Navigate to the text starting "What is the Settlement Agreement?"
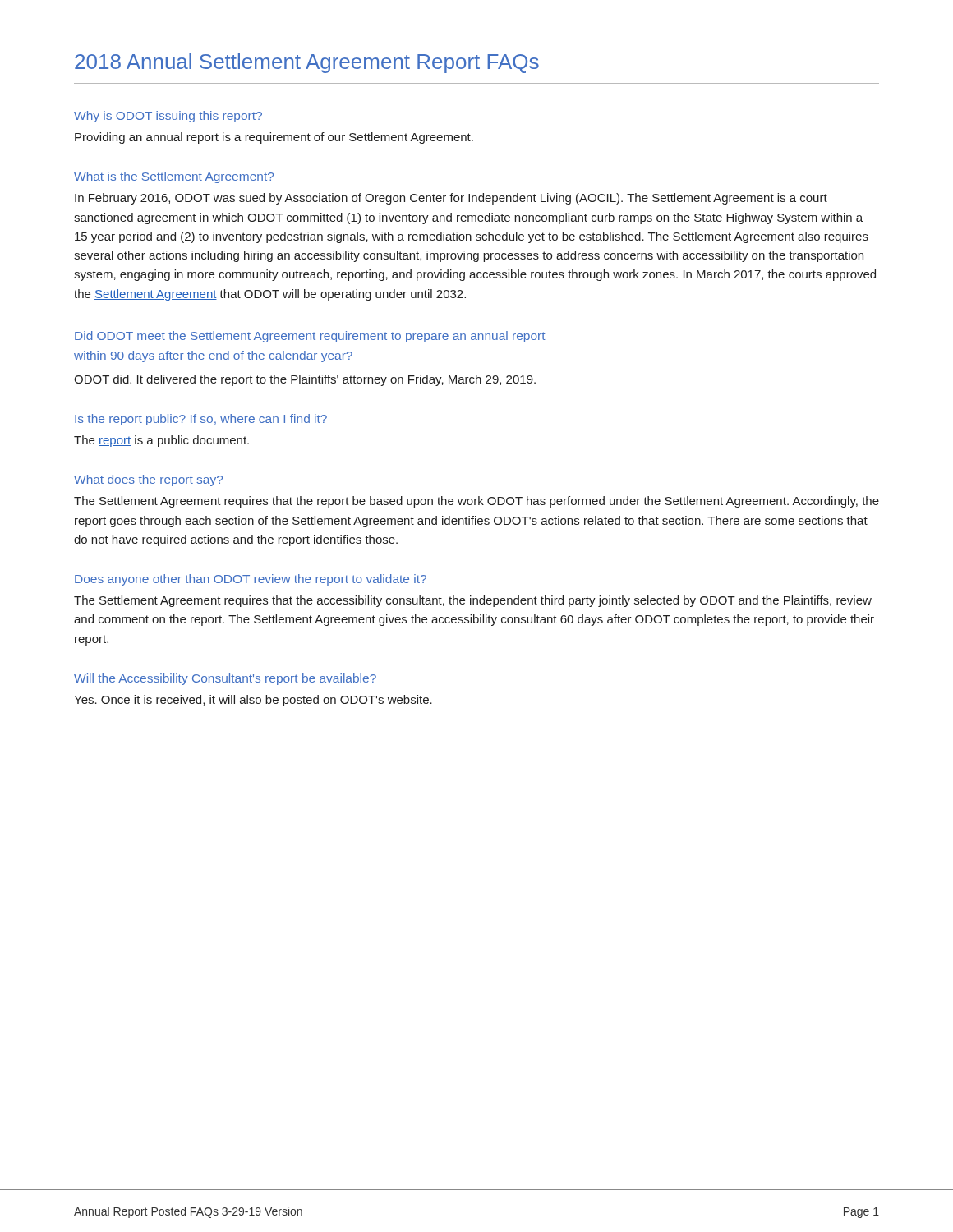The height and width of the screenshot is (1232, 953). tap(174, 176)
